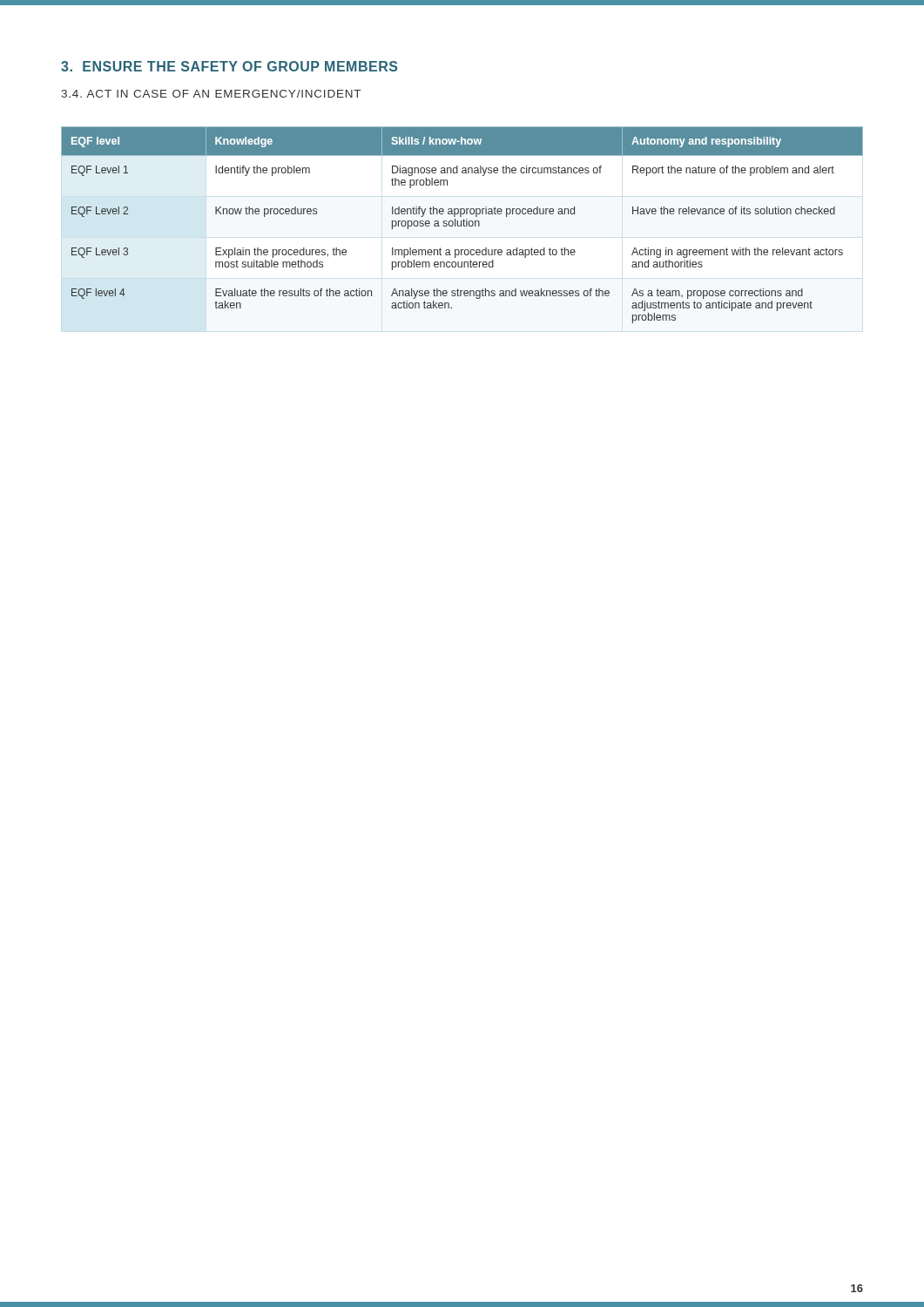The width and height of the screenshot is (924, 1307).
Task: Locate the table with the text "Skills / know-how"
Action: point(462,229)
